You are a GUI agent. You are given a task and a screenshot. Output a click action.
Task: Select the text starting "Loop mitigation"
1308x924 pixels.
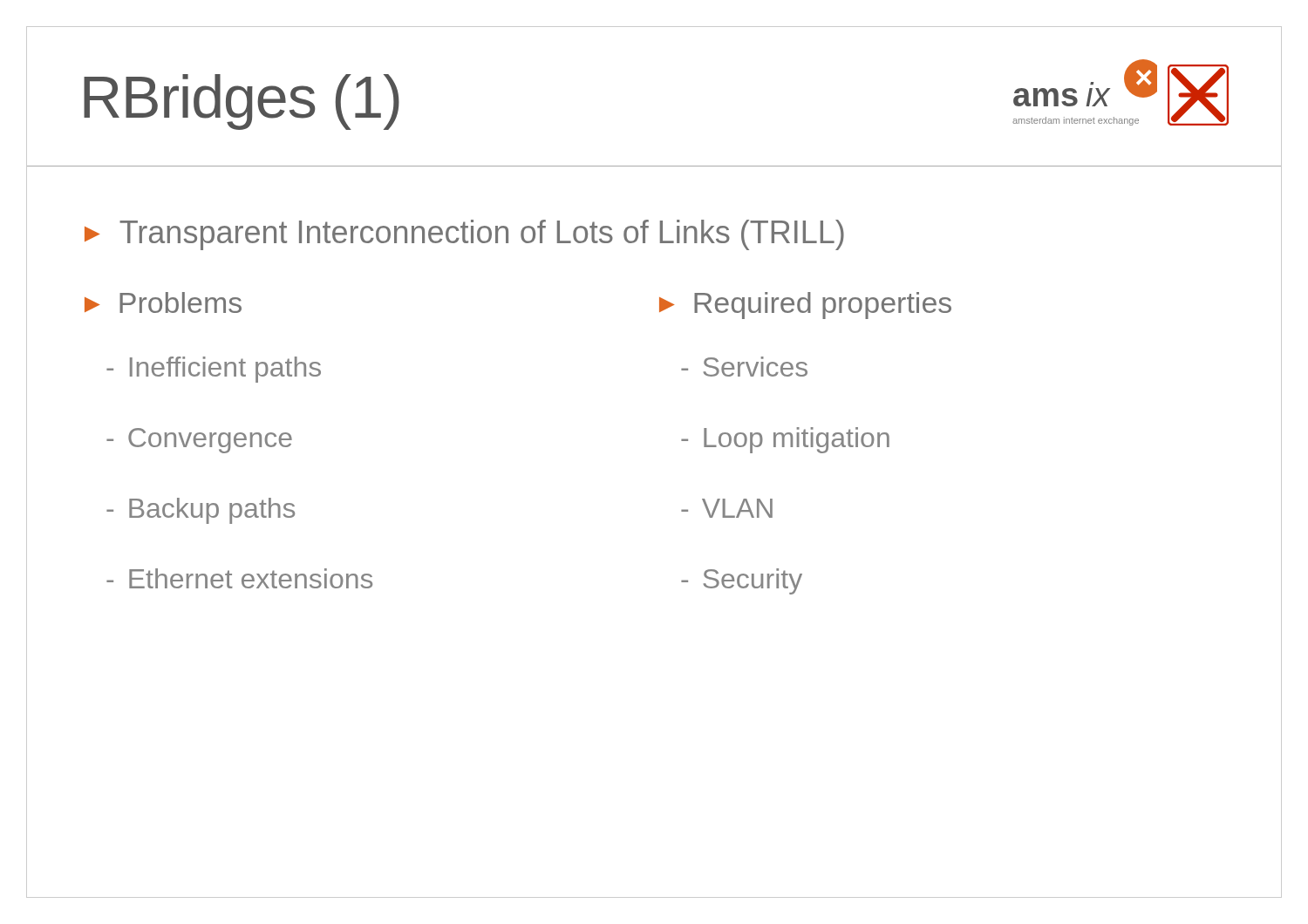click(x=786, y=438)
